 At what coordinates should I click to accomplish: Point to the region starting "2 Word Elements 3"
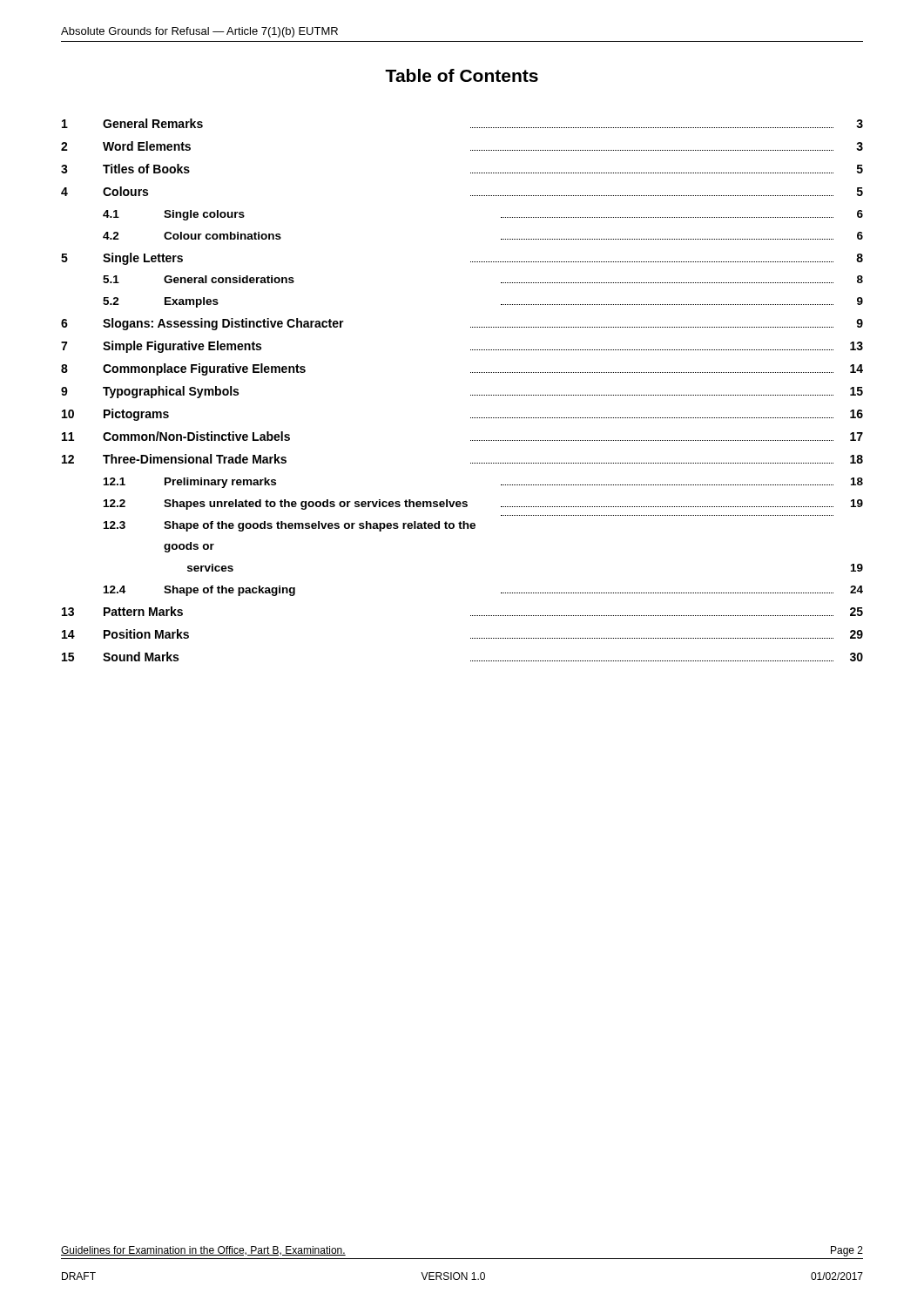click(462, 147)
